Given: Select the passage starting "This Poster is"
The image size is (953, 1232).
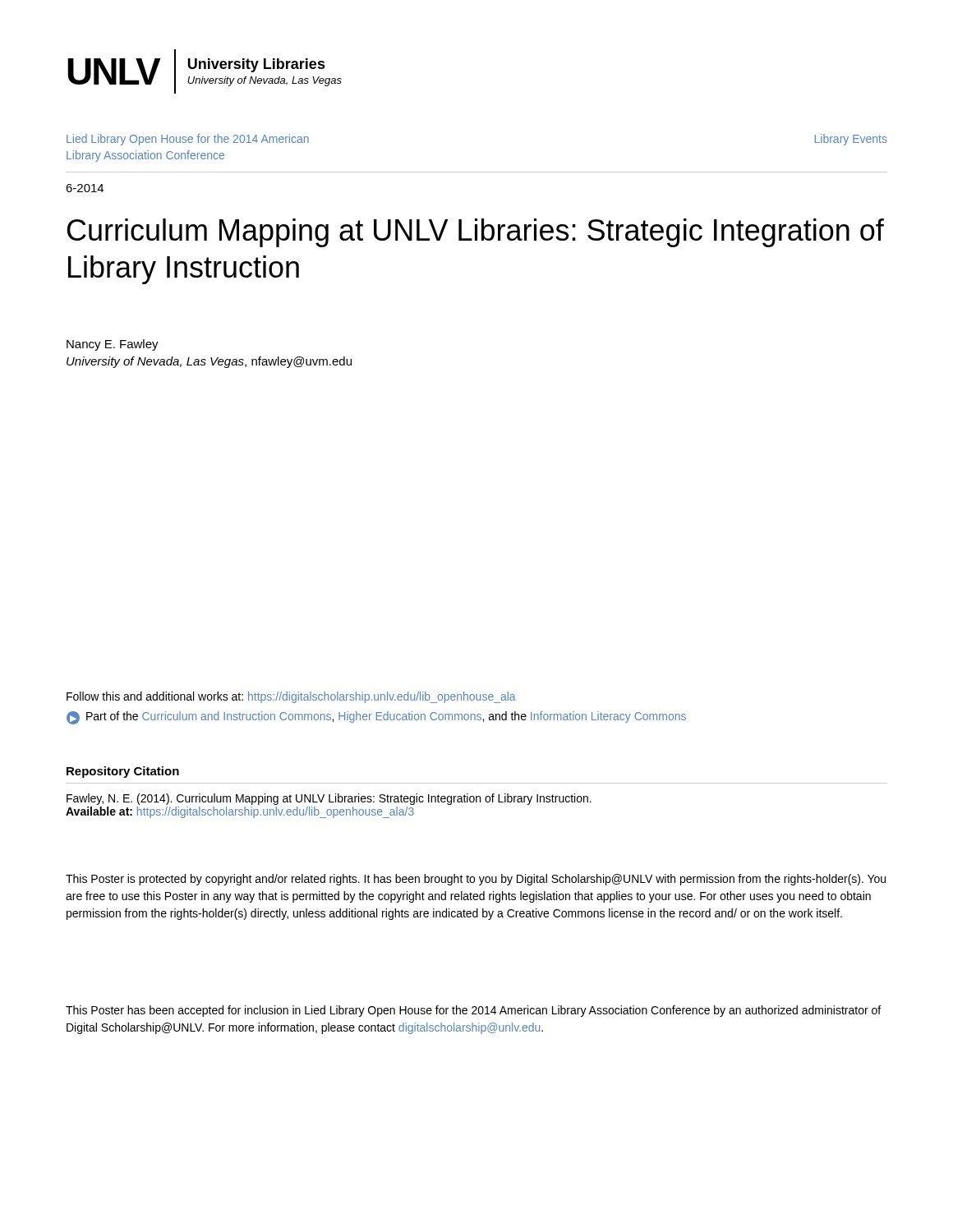Looking at the screenshot, I should tap(476, 896).
